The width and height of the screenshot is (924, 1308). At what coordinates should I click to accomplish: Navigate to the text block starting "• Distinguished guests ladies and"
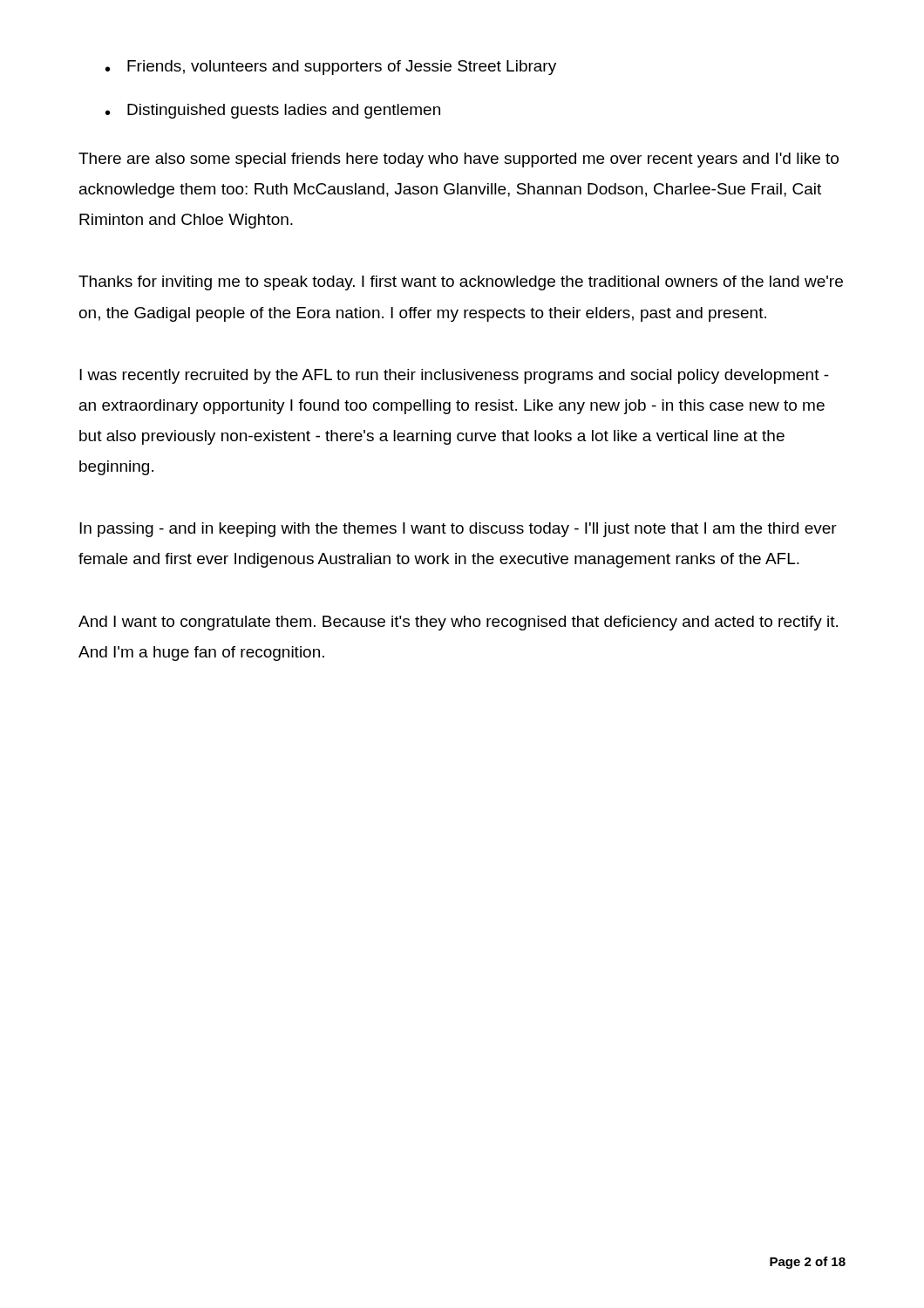pyautogui.click(x=273, y=112)
